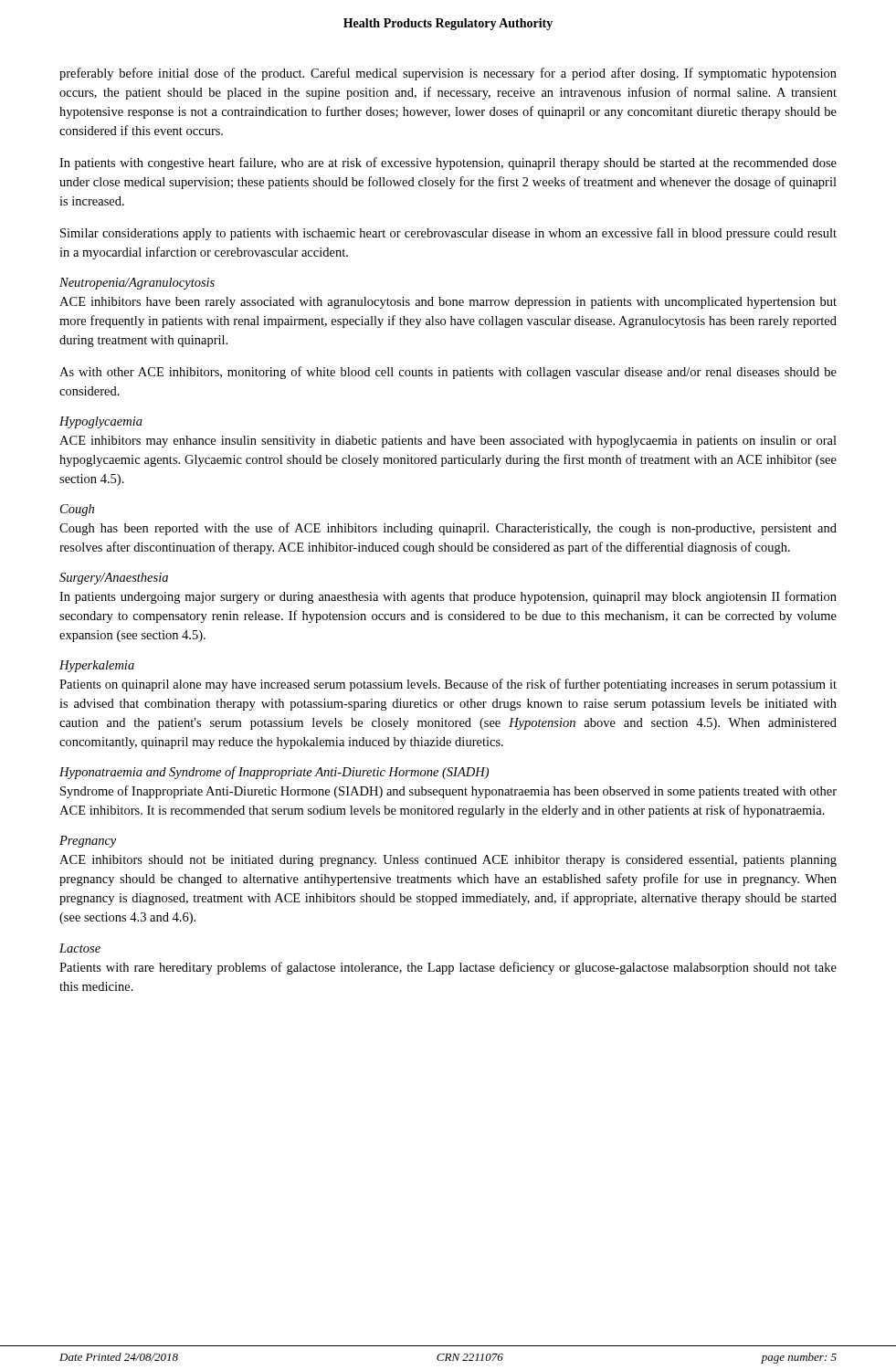Select the text block containing "preferably before initial dose of the"
896x1370 pixels.
point(448,102)
